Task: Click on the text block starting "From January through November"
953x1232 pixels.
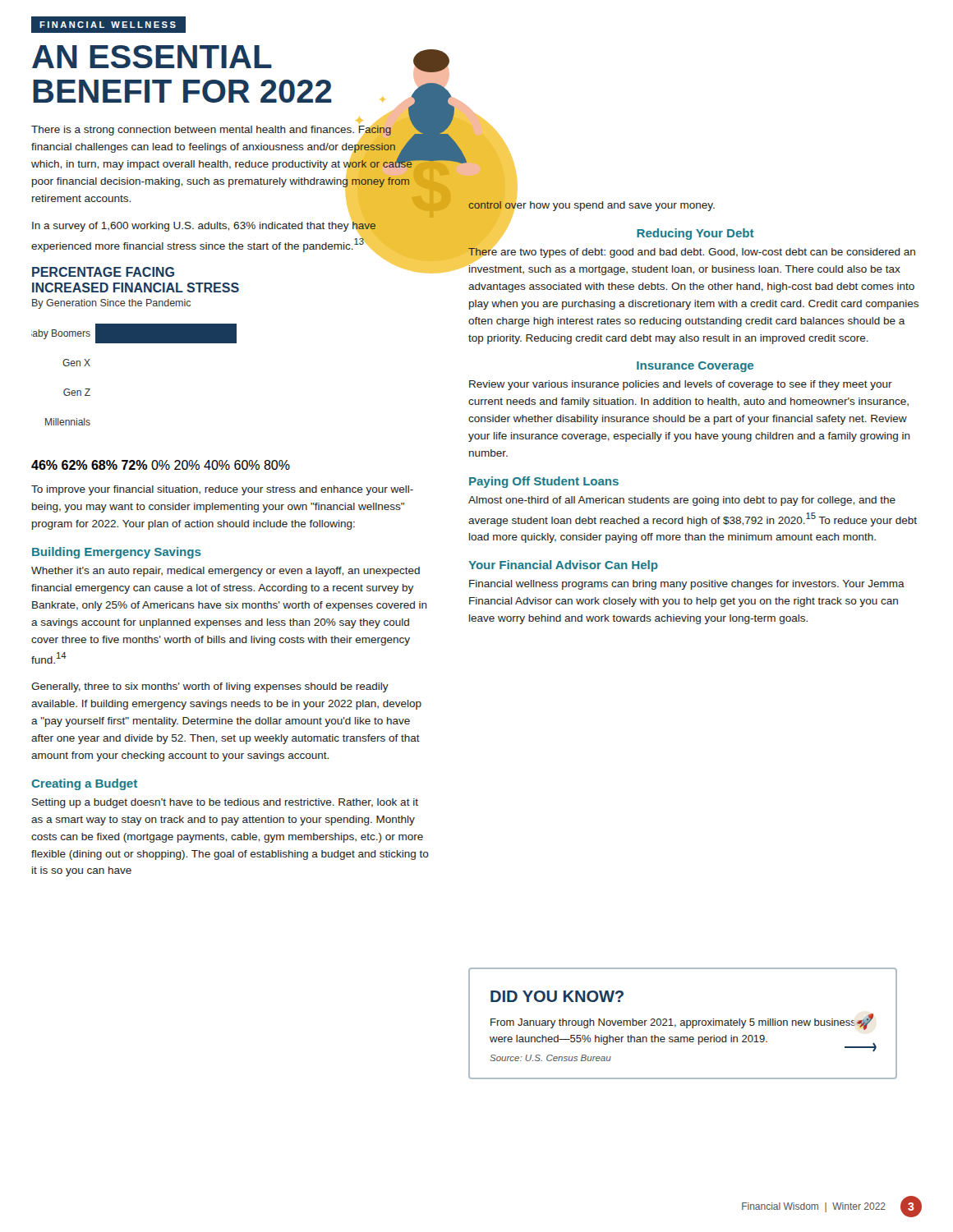Action: click(x=678, y=1030)
